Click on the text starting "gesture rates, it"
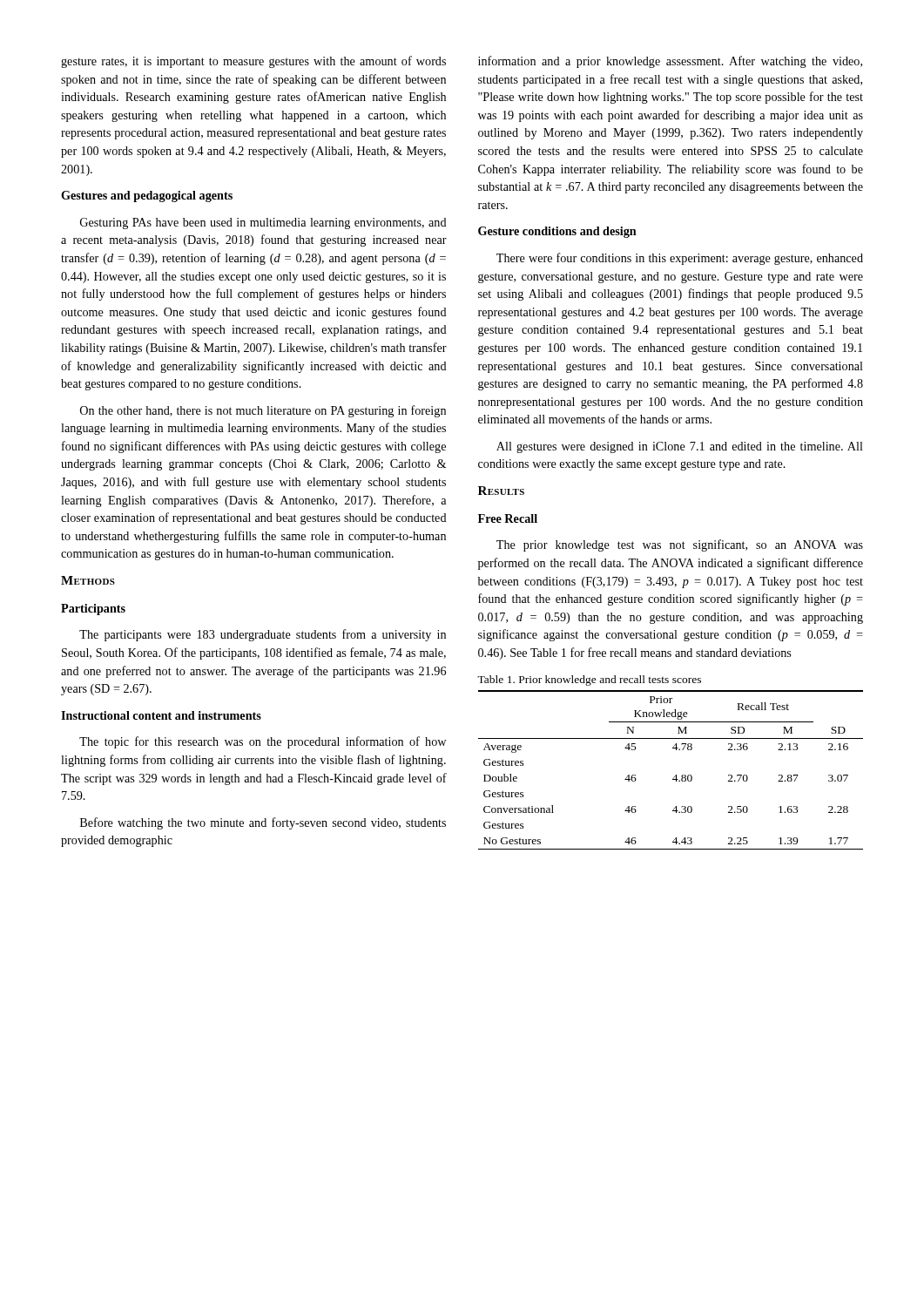Viewport: 924px width, 1307px height. click(254, 115)
